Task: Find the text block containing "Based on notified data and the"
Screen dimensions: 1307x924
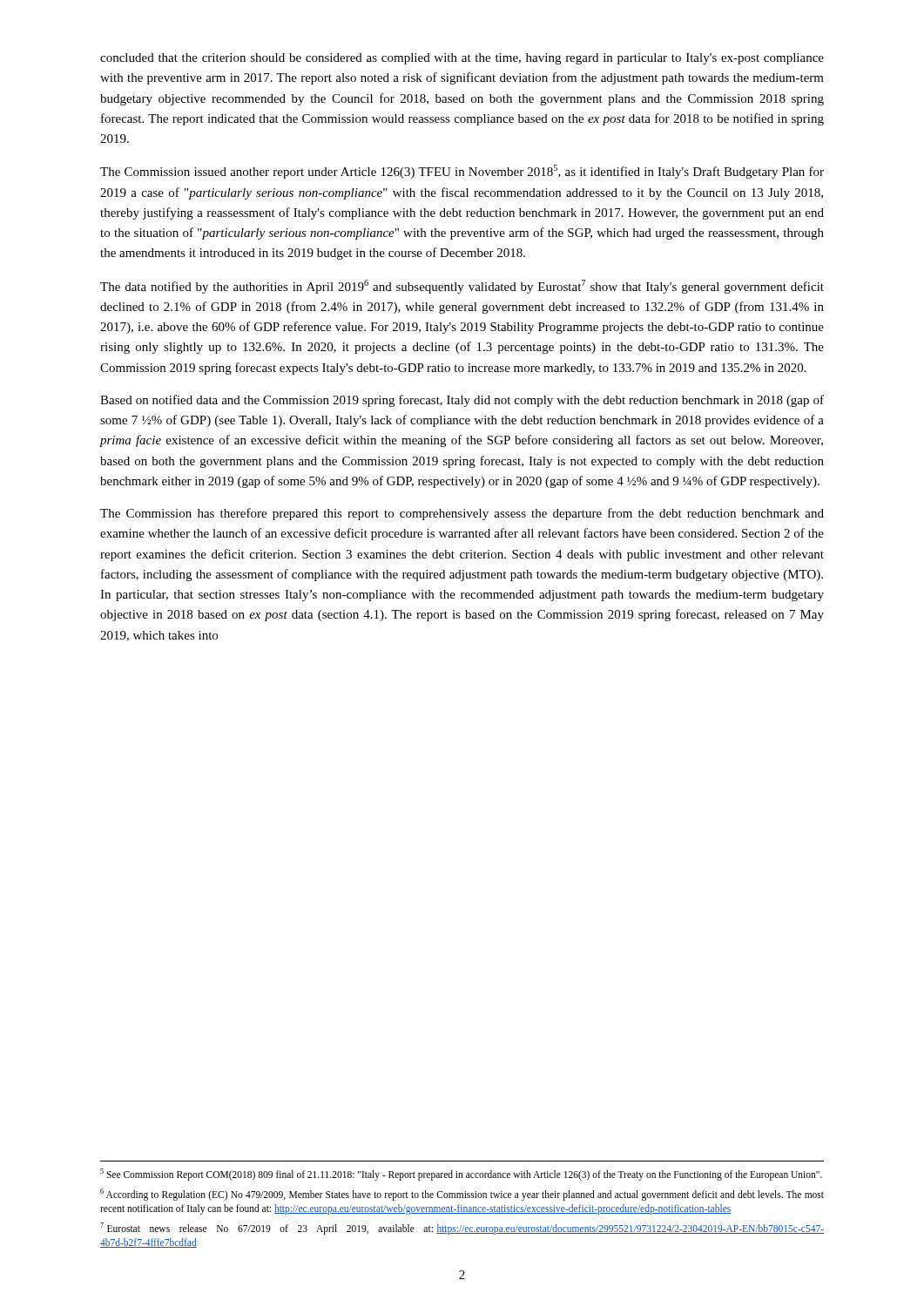Action: [462, 441]
